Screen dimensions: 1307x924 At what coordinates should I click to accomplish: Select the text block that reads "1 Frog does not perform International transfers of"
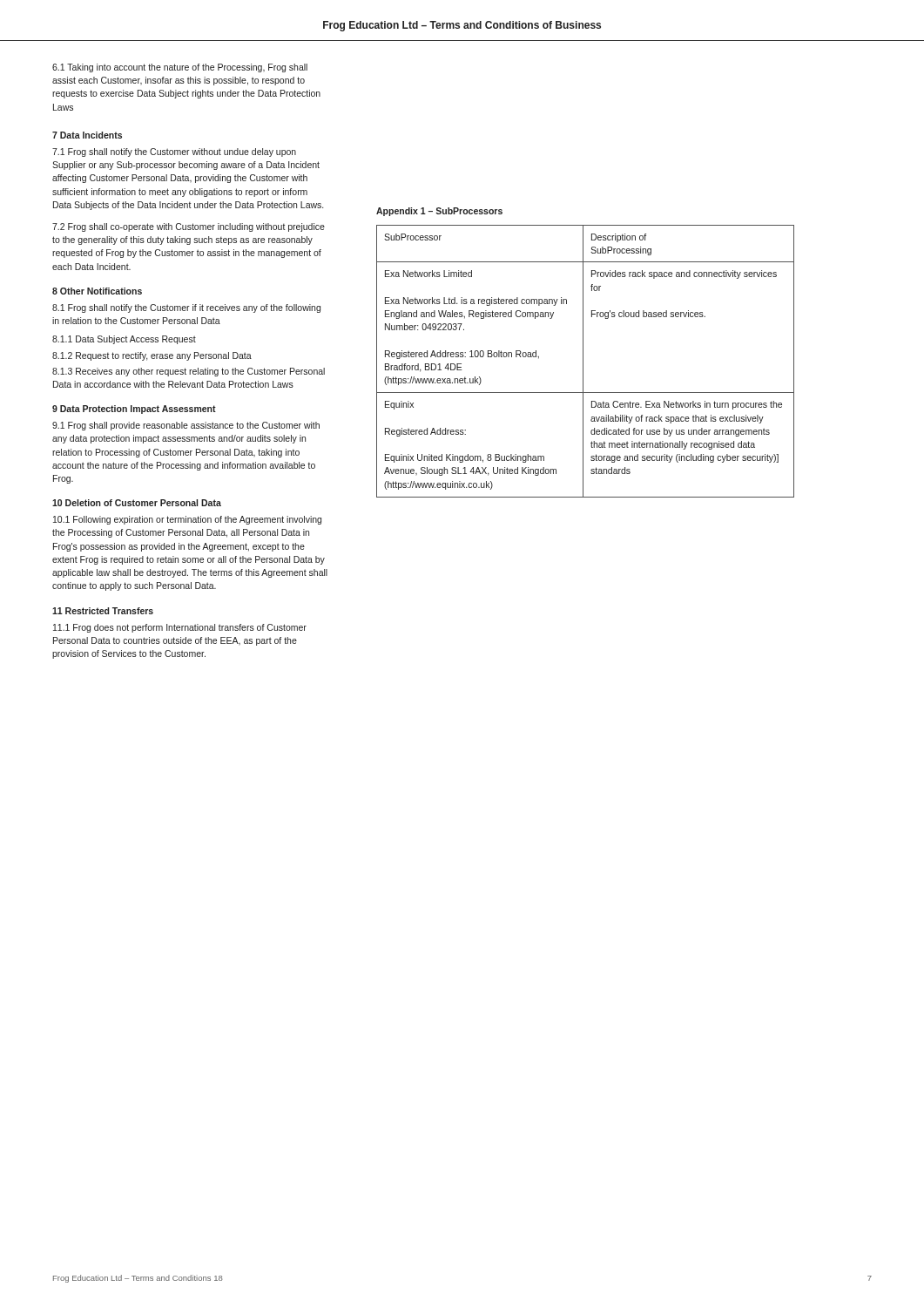click(x=179, y=640)
